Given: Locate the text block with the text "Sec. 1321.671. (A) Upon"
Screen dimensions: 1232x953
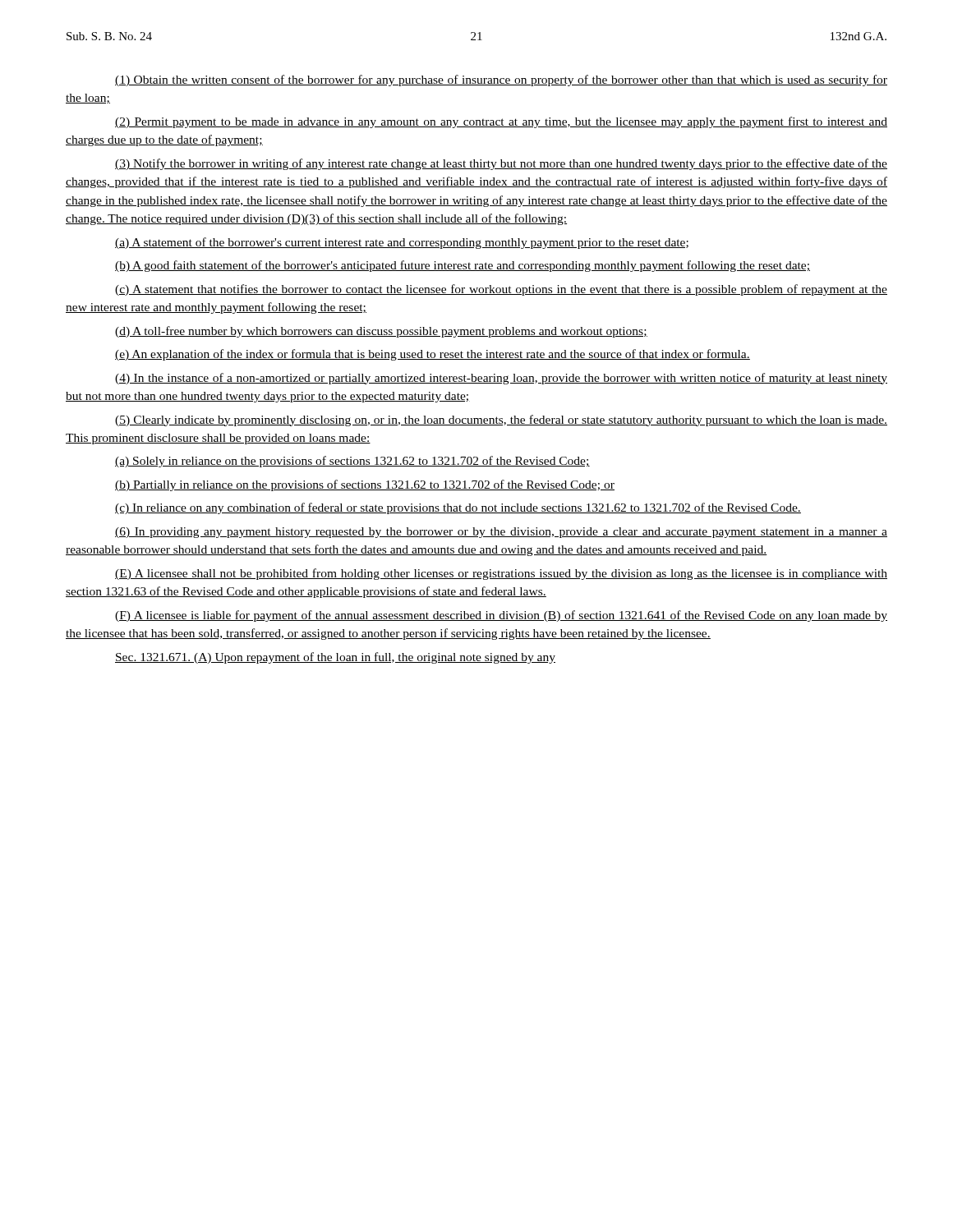Looking at the screenshot, I should point(476,657).
